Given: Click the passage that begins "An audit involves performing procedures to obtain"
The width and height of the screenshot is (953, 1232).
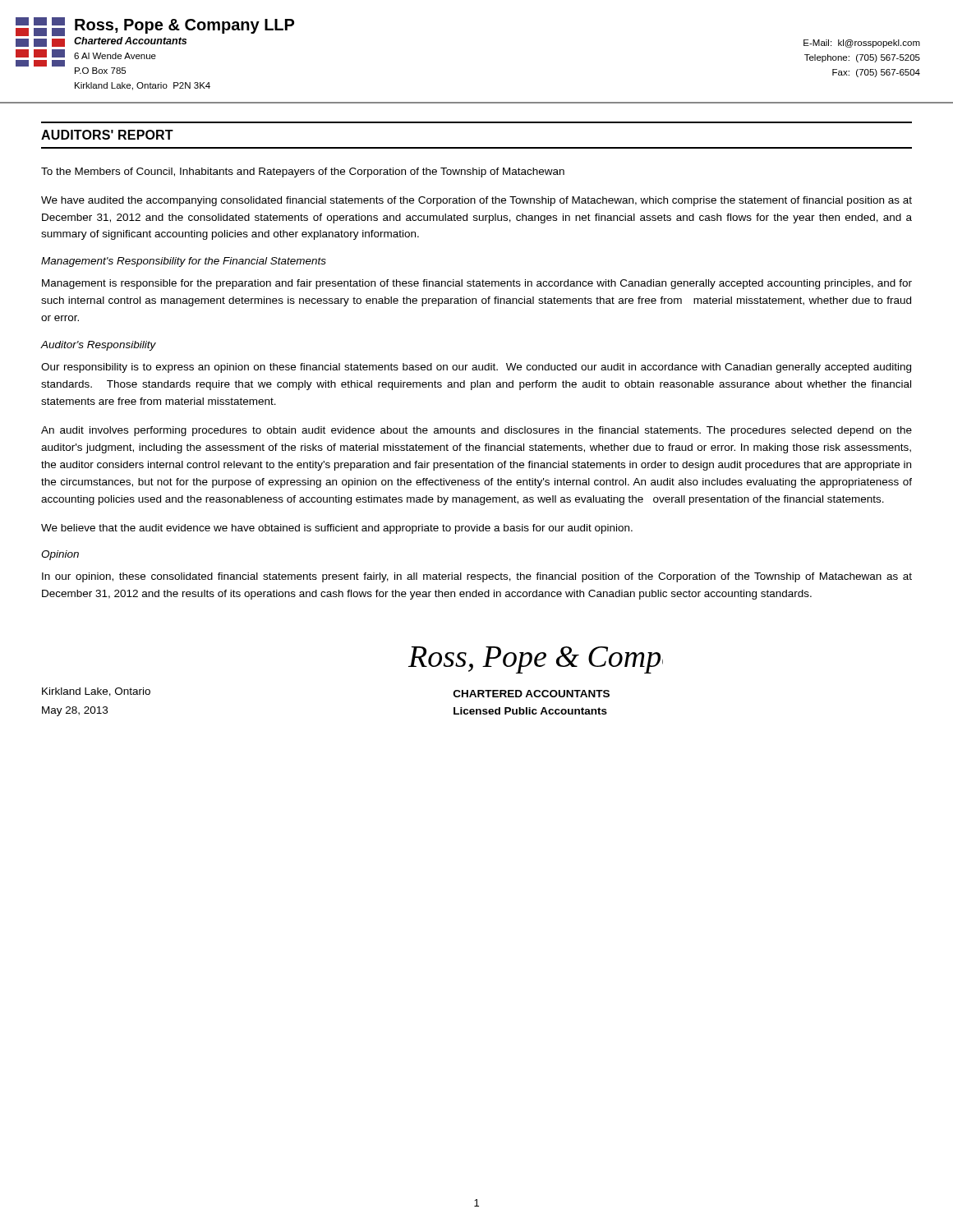Looking at the screenshot, I should pos(476,464).
